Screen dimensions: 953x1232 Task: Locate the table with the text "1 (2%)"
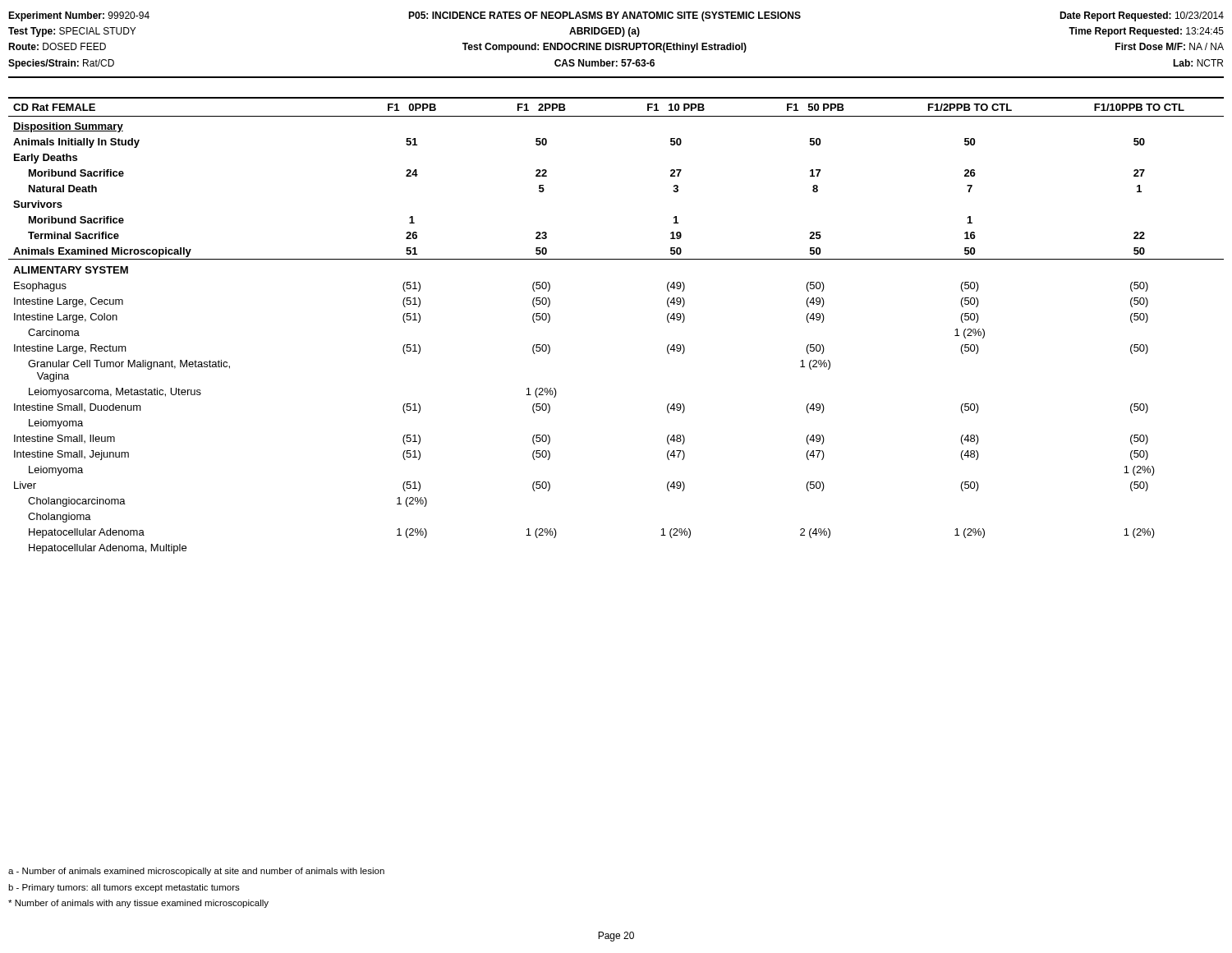click(616, 326)
